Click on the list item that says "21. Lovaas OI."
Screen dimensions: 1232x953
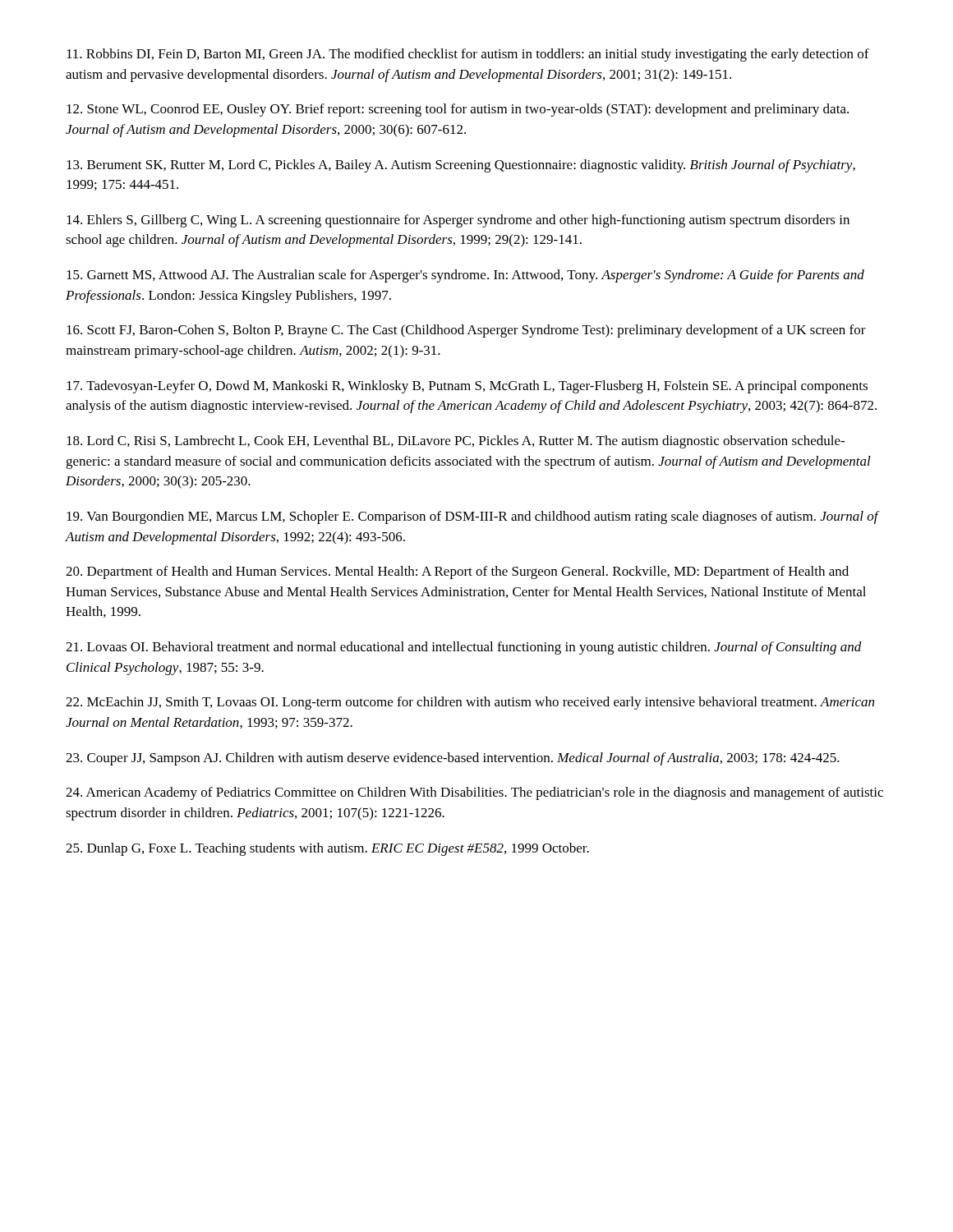463,657
